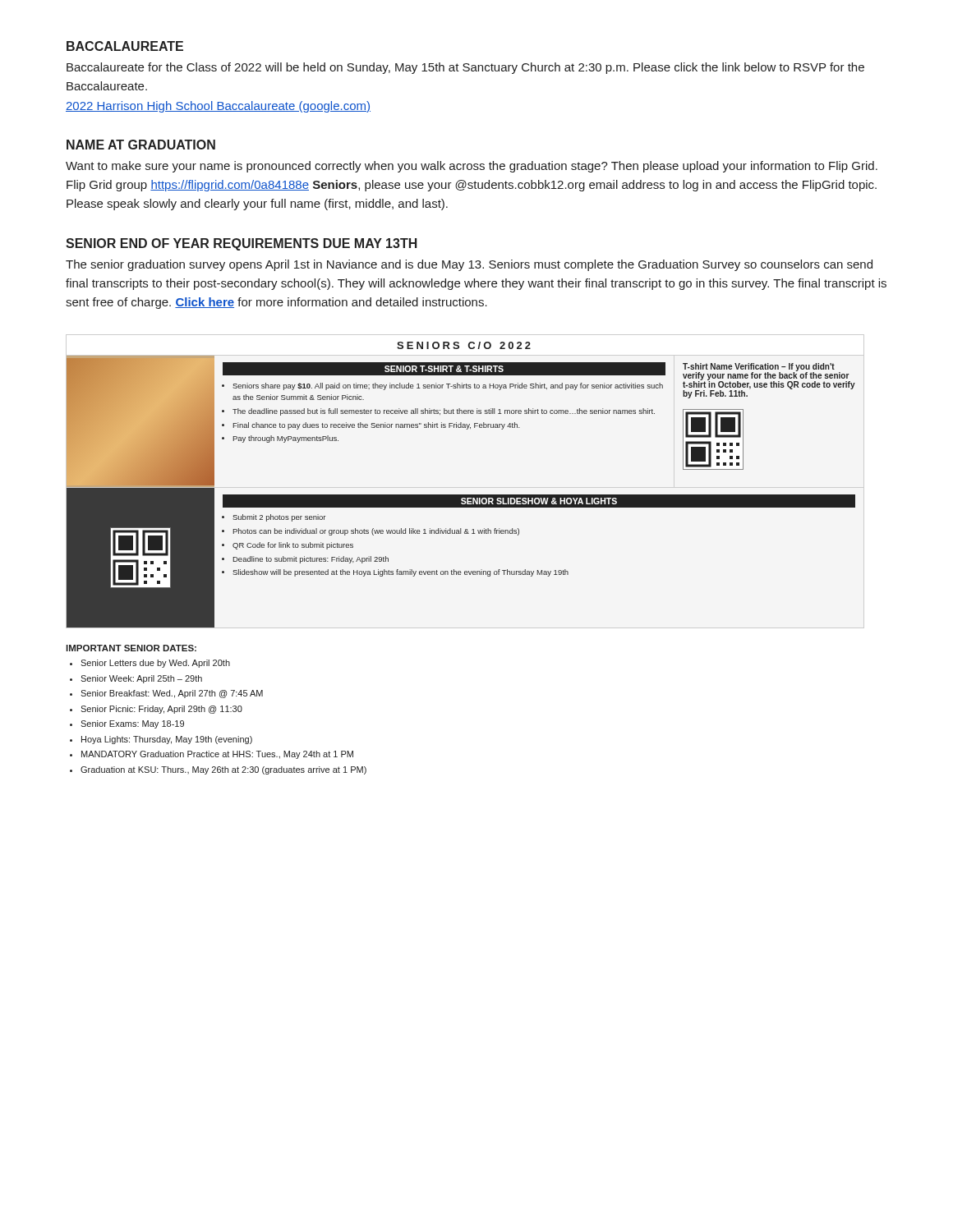Where does it say "Senior Exams: May 18-19"?
The image size is (953, 1232).
click(133, 724)
